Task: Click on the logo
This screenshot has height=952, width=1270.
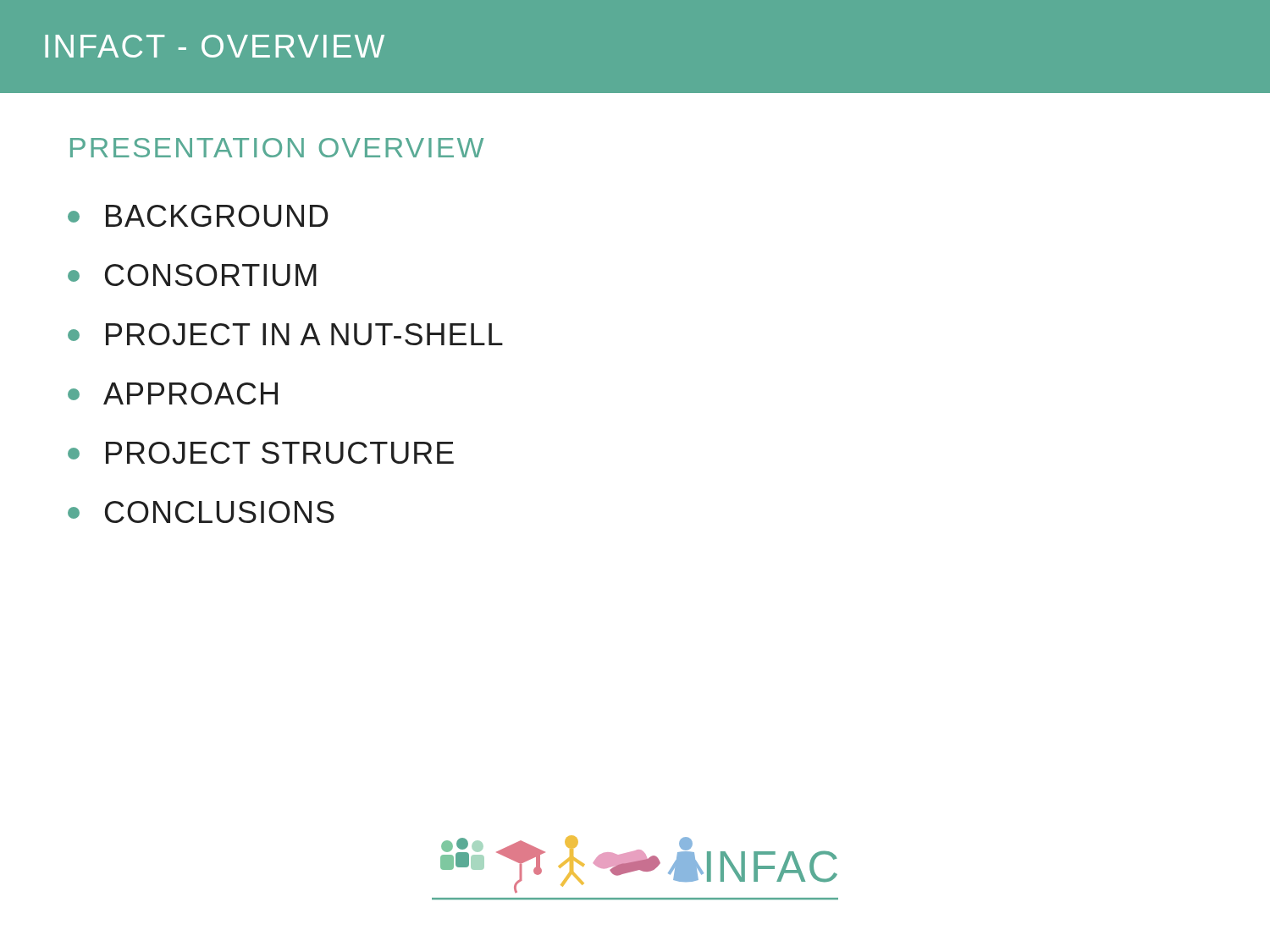Action: click(635, 867)
